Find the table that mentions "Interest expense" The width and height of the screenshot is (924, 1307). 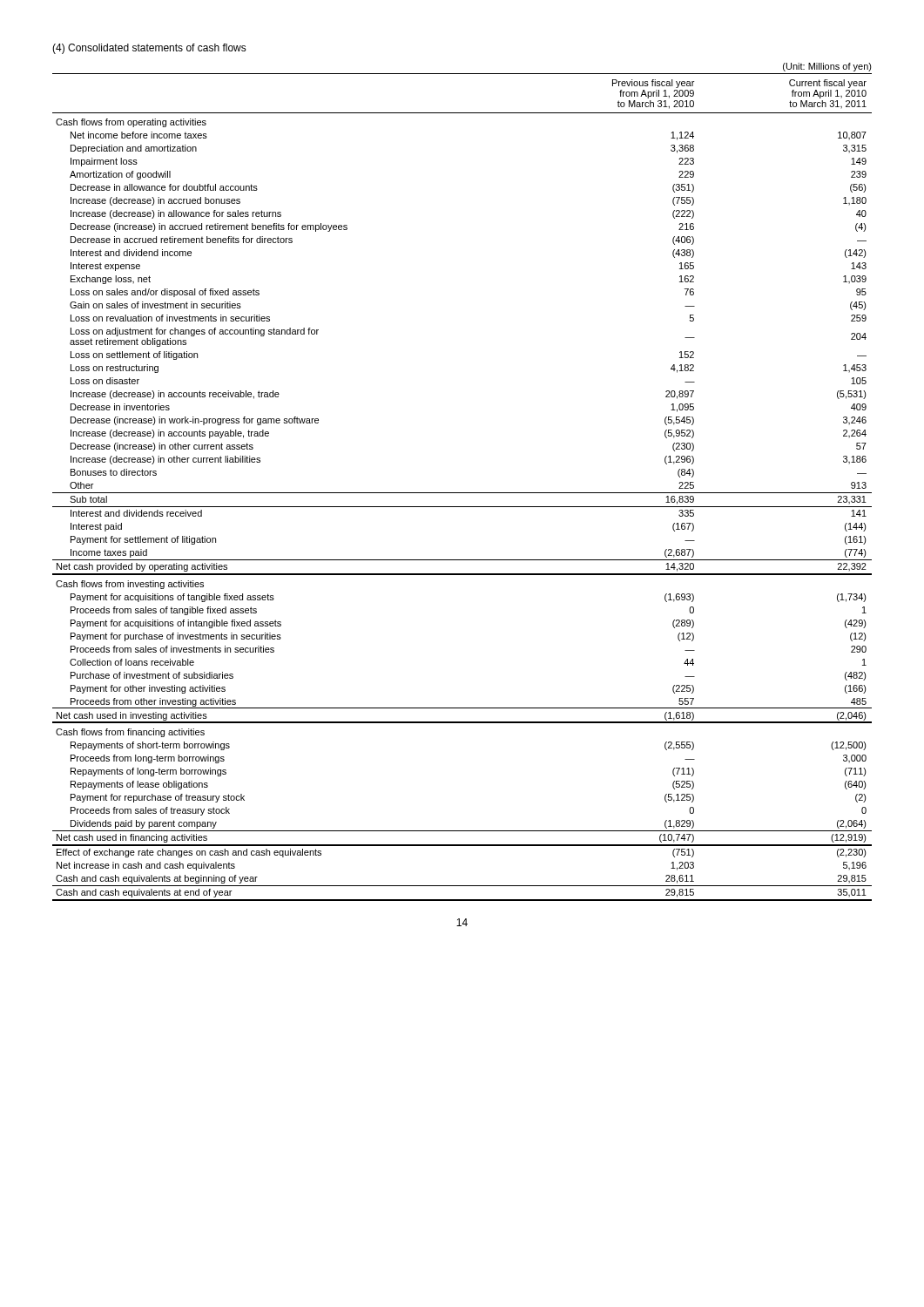coord(462,481)
